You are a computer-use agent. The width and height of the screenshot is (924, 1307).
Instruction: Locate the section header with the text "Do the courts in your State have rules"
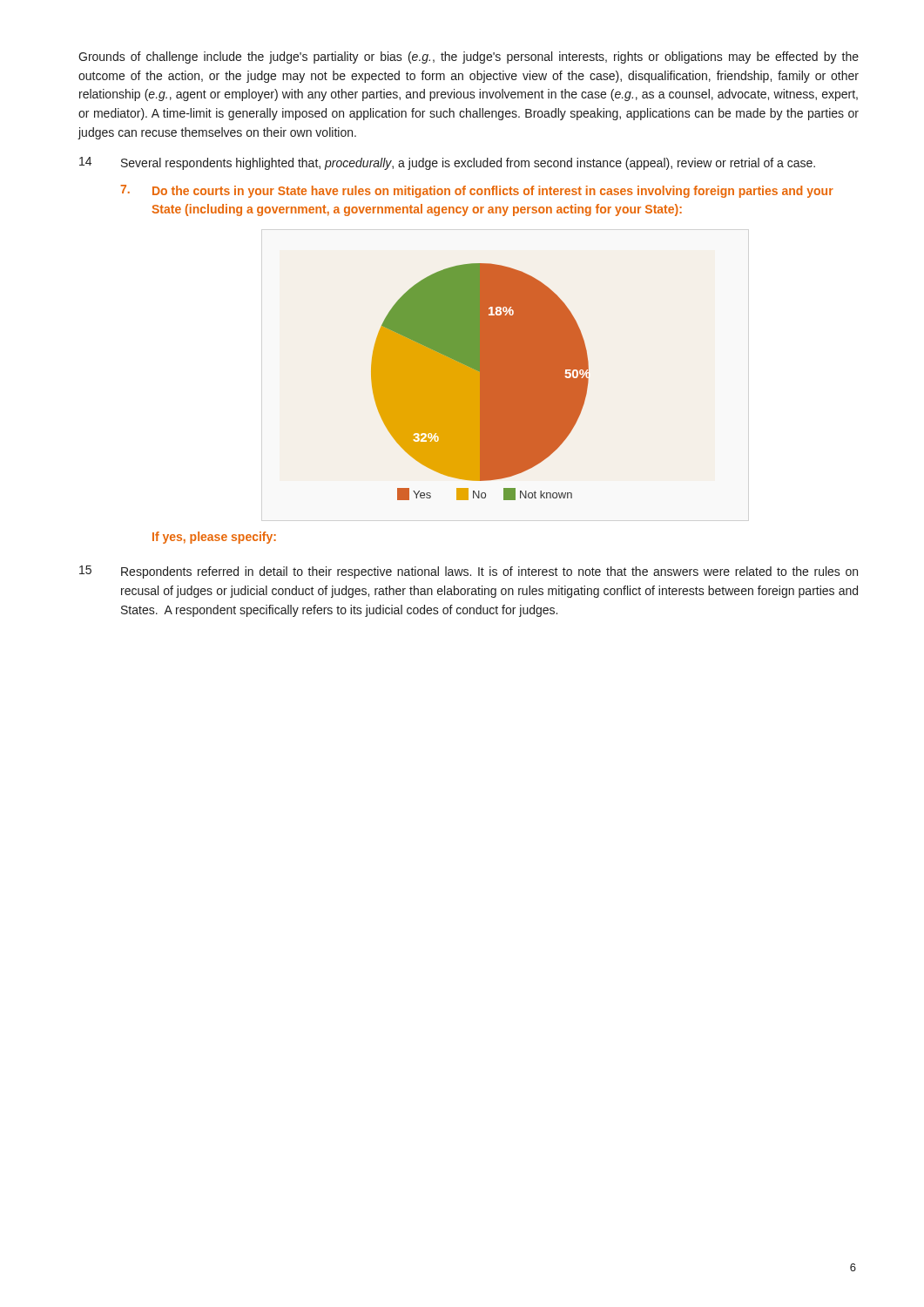coord(492,200)
